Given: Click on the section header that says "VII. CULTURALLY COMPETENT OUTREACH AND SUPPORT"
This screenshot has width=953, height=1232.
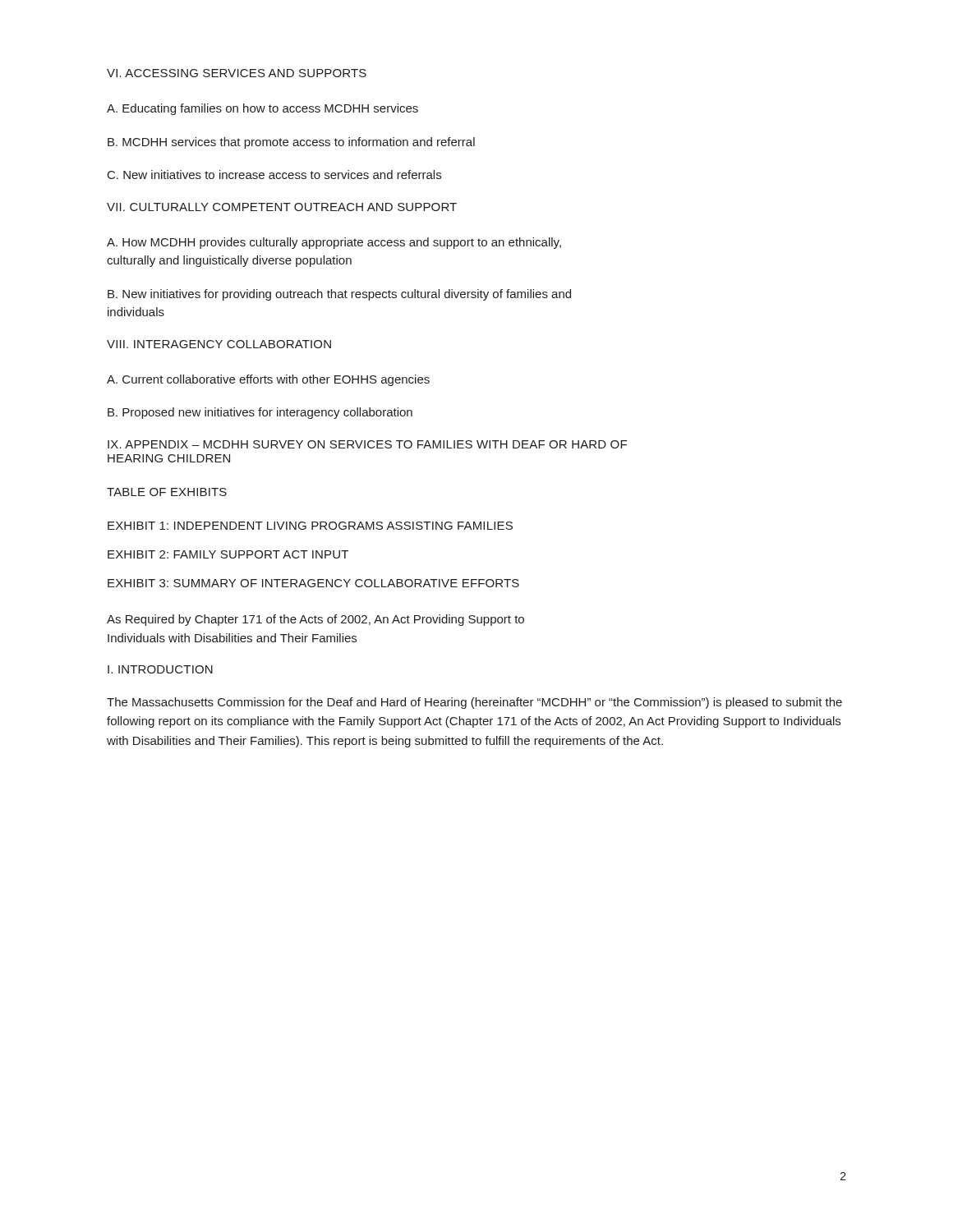Looking at the screenshot, I should point(282,206).
